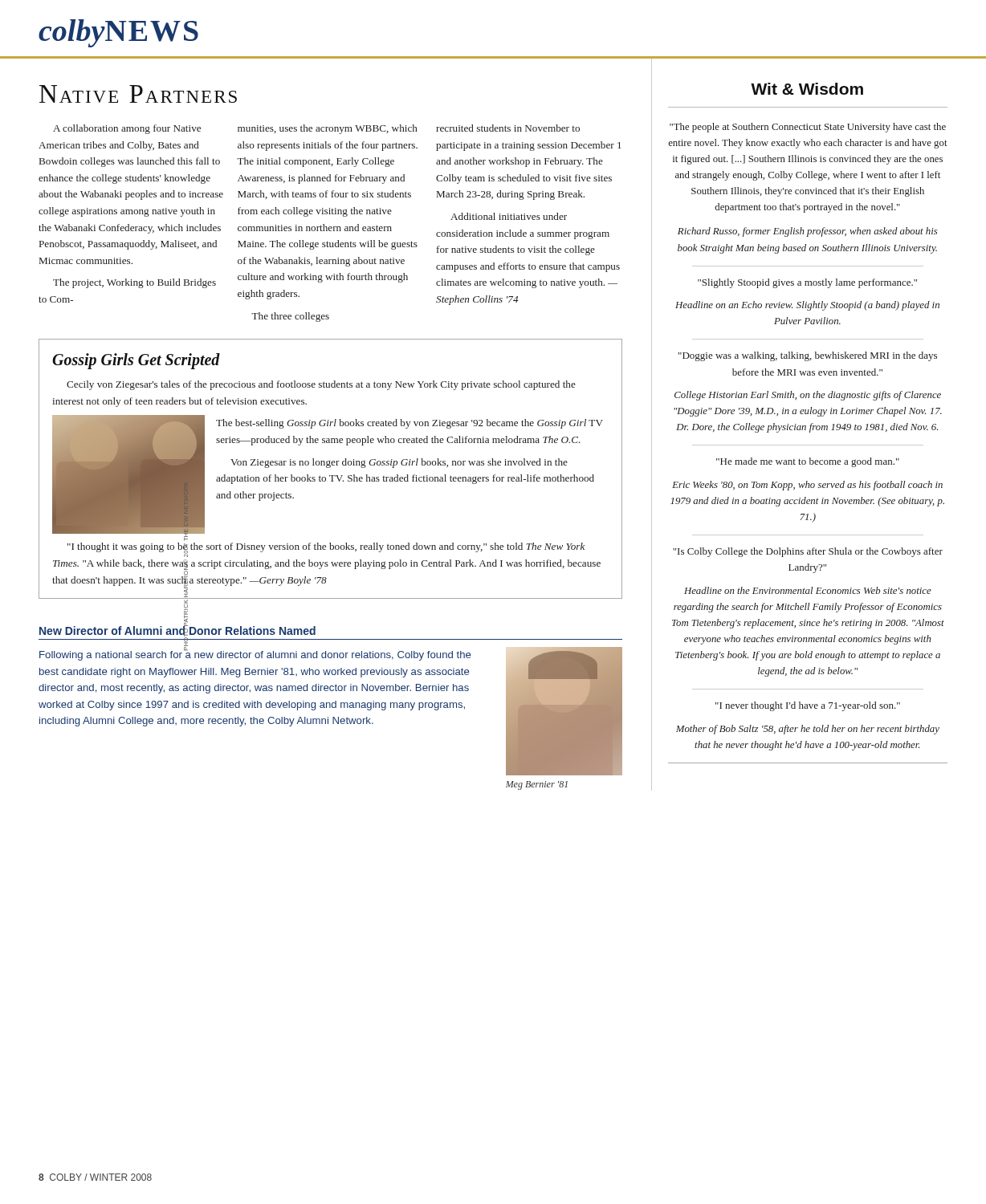Select the text block that reads ""I never thought I'd have"

click(x=808, y=705)
